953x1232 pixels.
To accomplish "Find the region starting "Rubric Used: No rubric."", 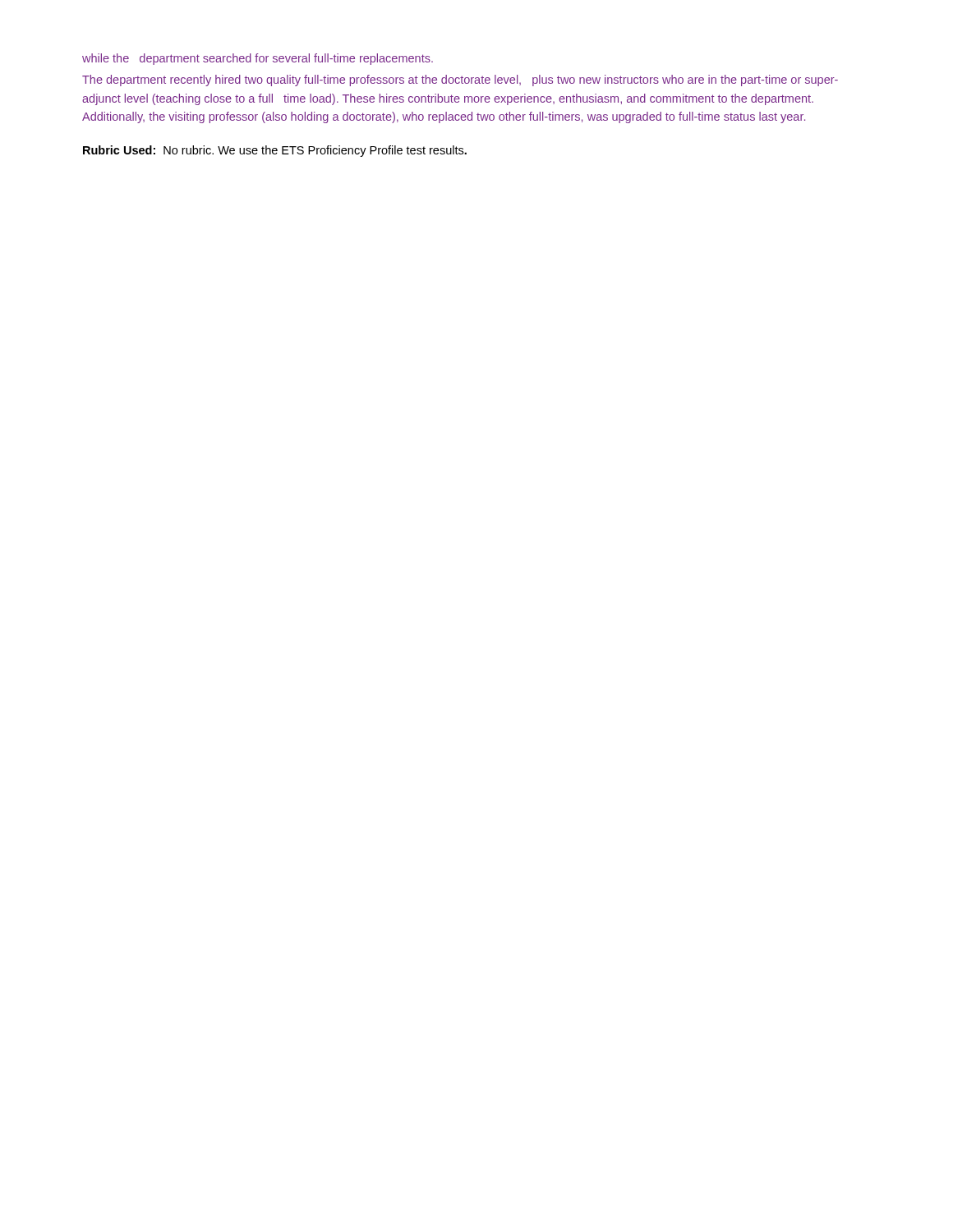I will pyautogui.click(x=275, y=150).
